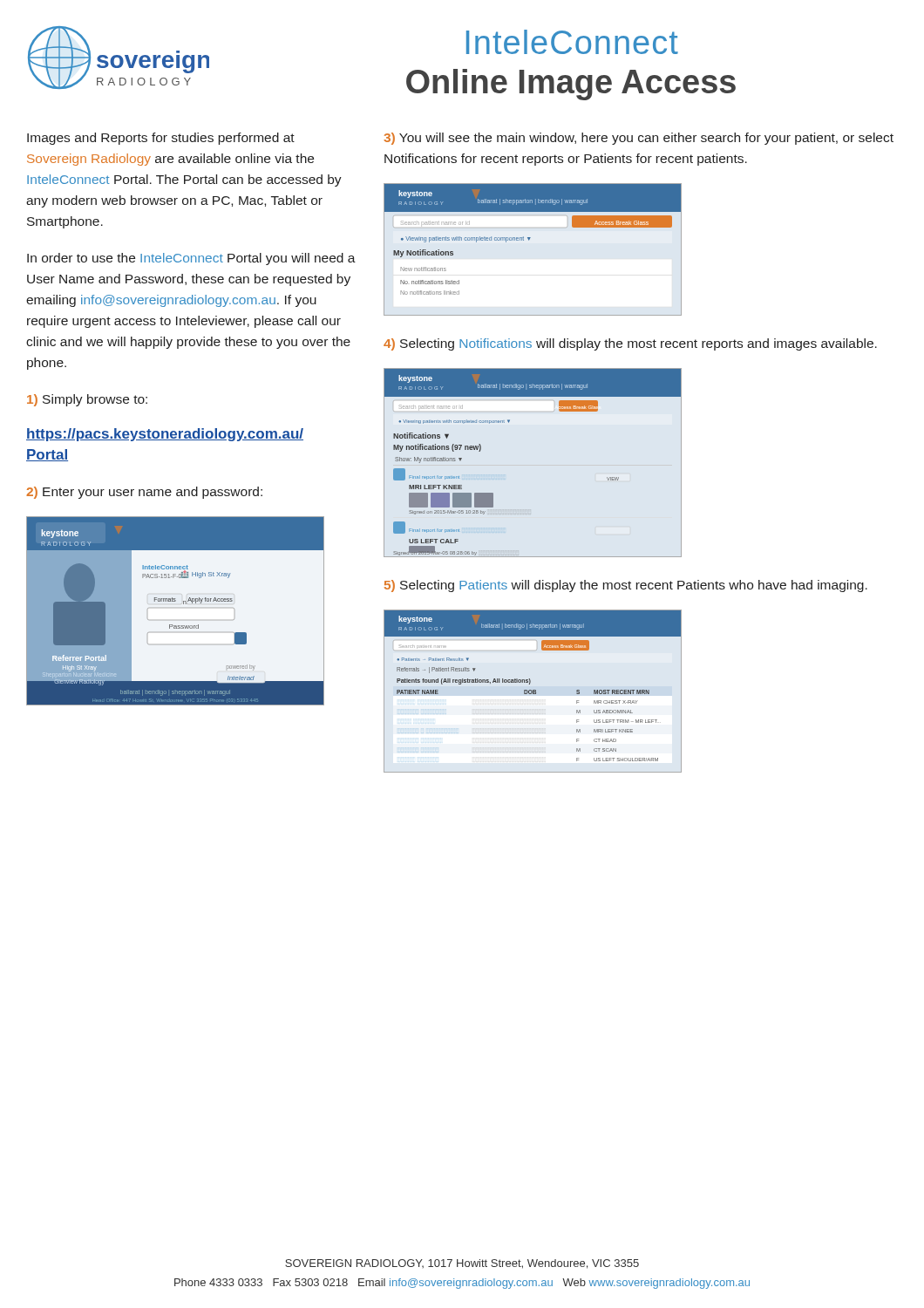This screenshot has height=1308, width=924.
Task: Find the text starting "In order to"
Action: click(x=191, y=310)
